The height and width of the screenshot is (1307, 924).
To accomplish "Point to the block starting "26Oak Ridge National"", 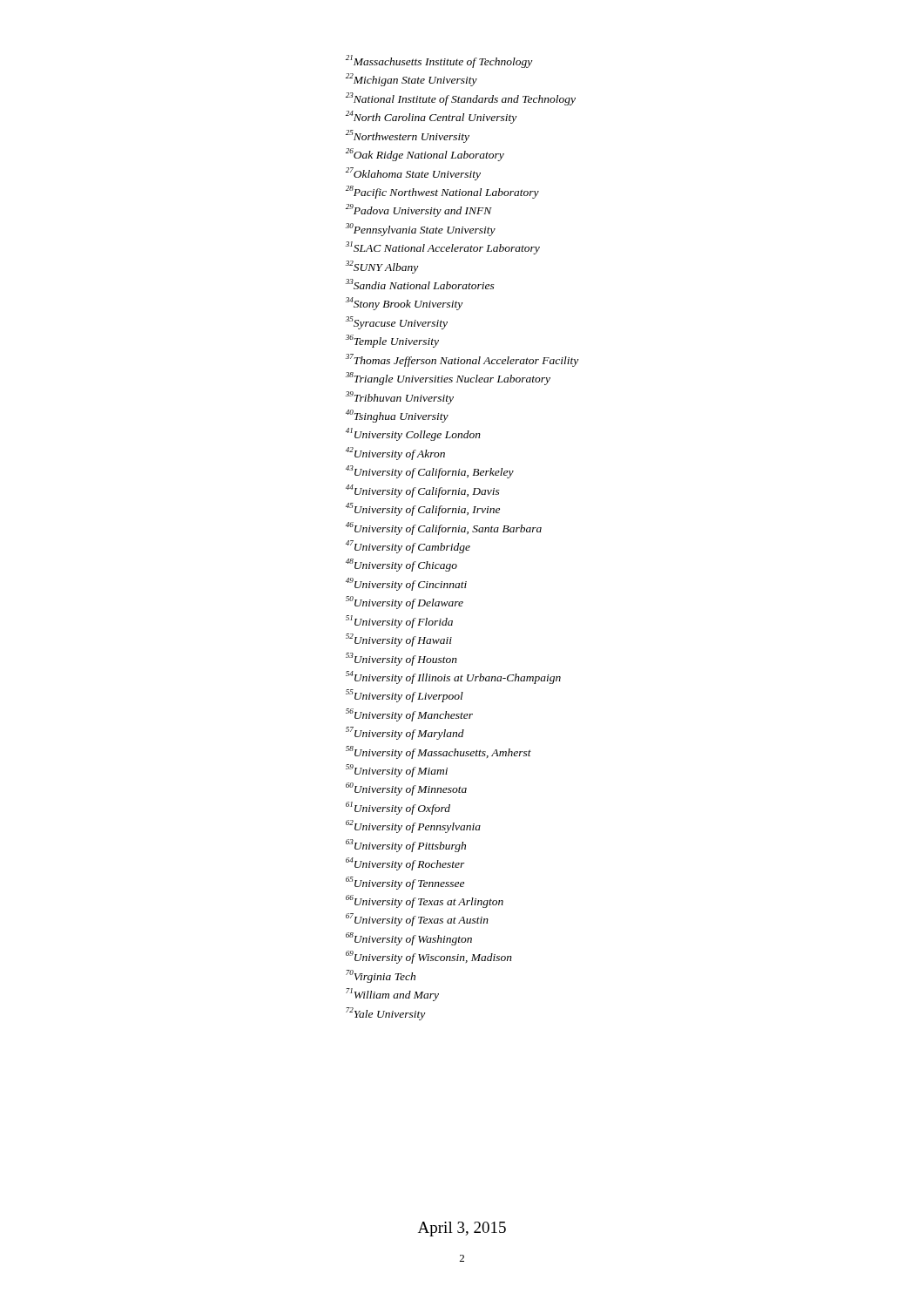I will tap(425, 154).
